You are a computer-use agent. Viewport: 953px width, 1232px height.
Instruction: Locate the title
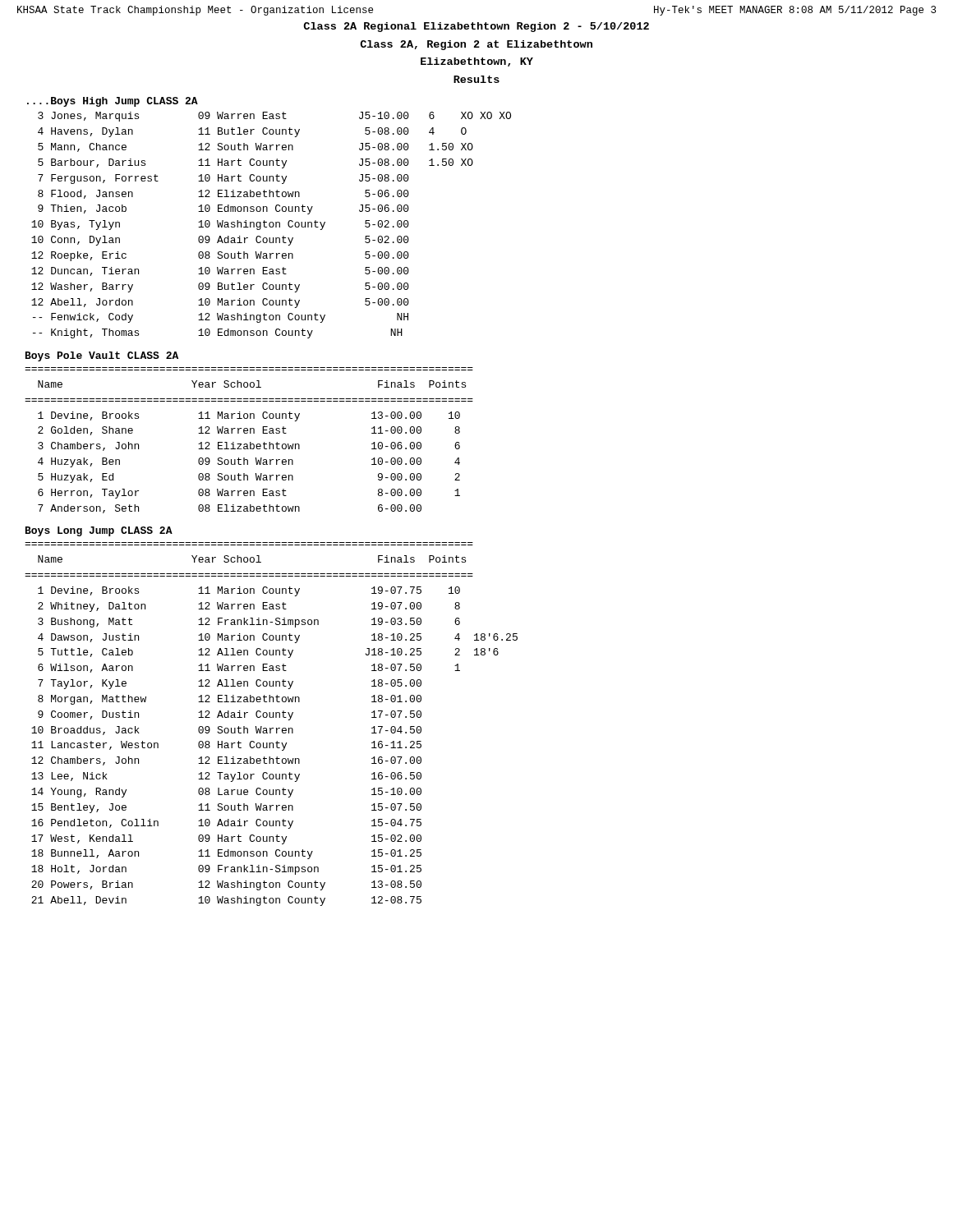pos(476,53)
